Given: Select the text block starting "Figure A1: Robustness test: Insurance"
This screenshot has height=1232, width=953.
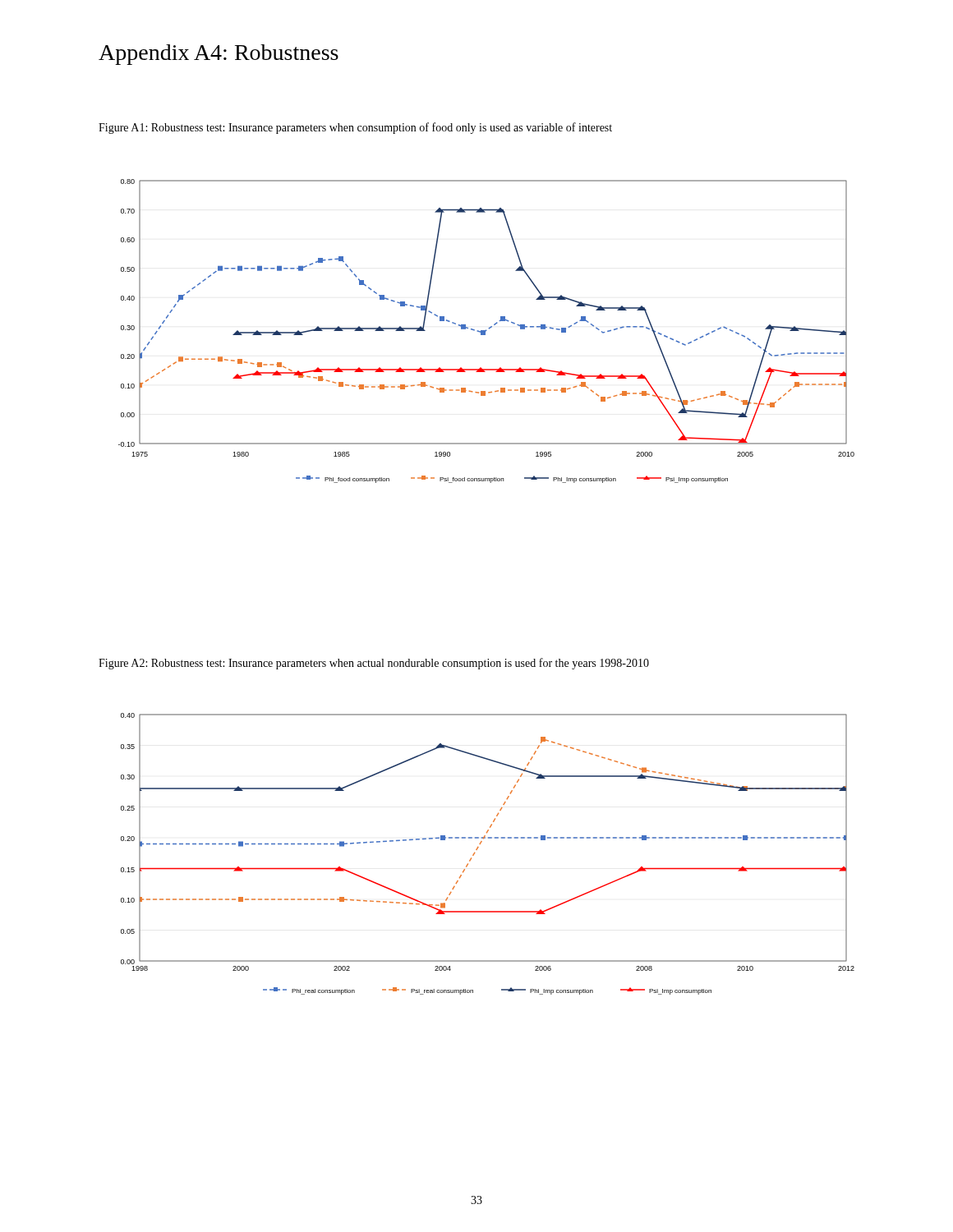Looking at the screenshot, I should click(x=355, y=128).
